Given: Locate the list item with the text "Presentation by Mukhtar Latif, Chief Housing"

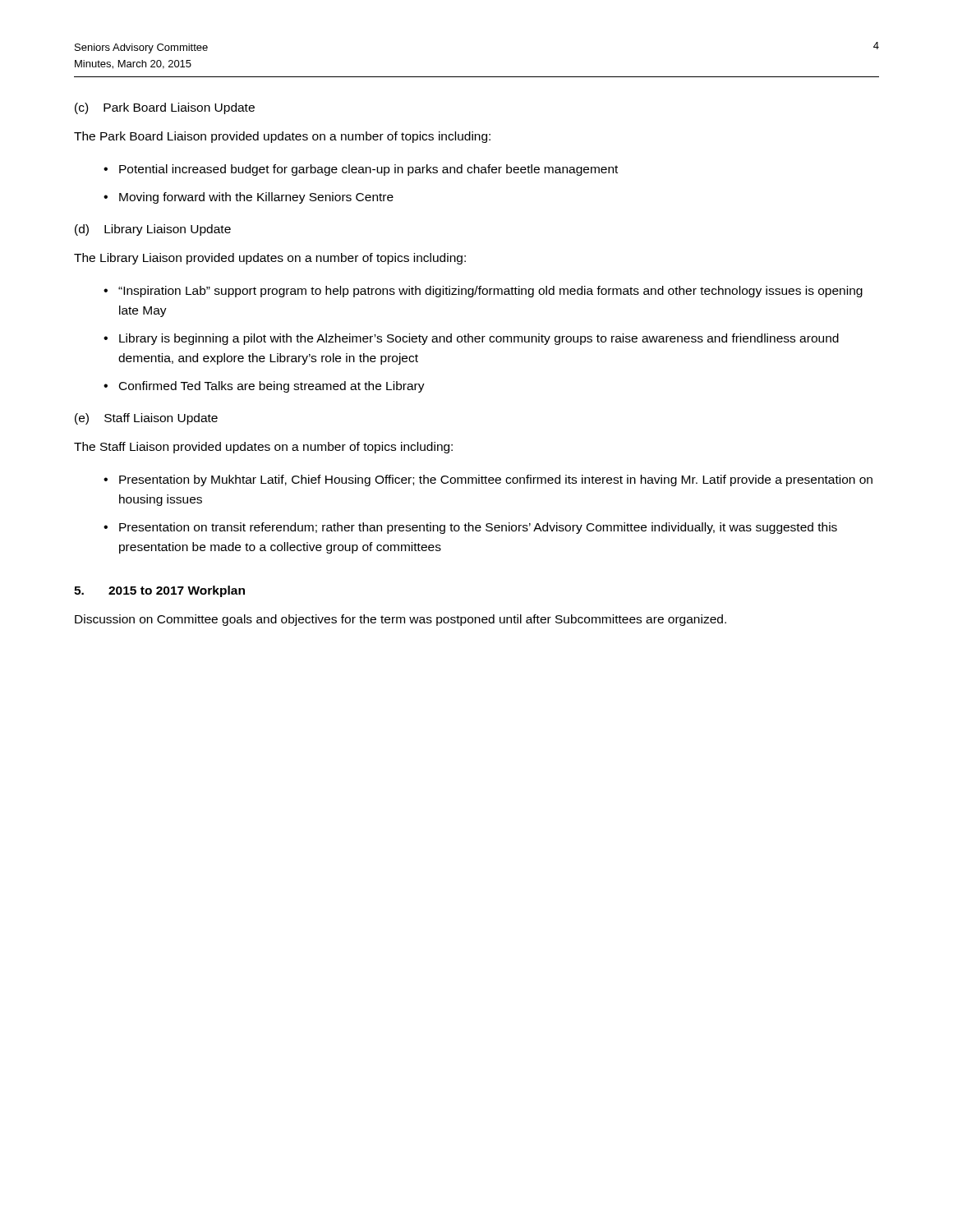Looking at the screenshot, I should tap(496, 489).
